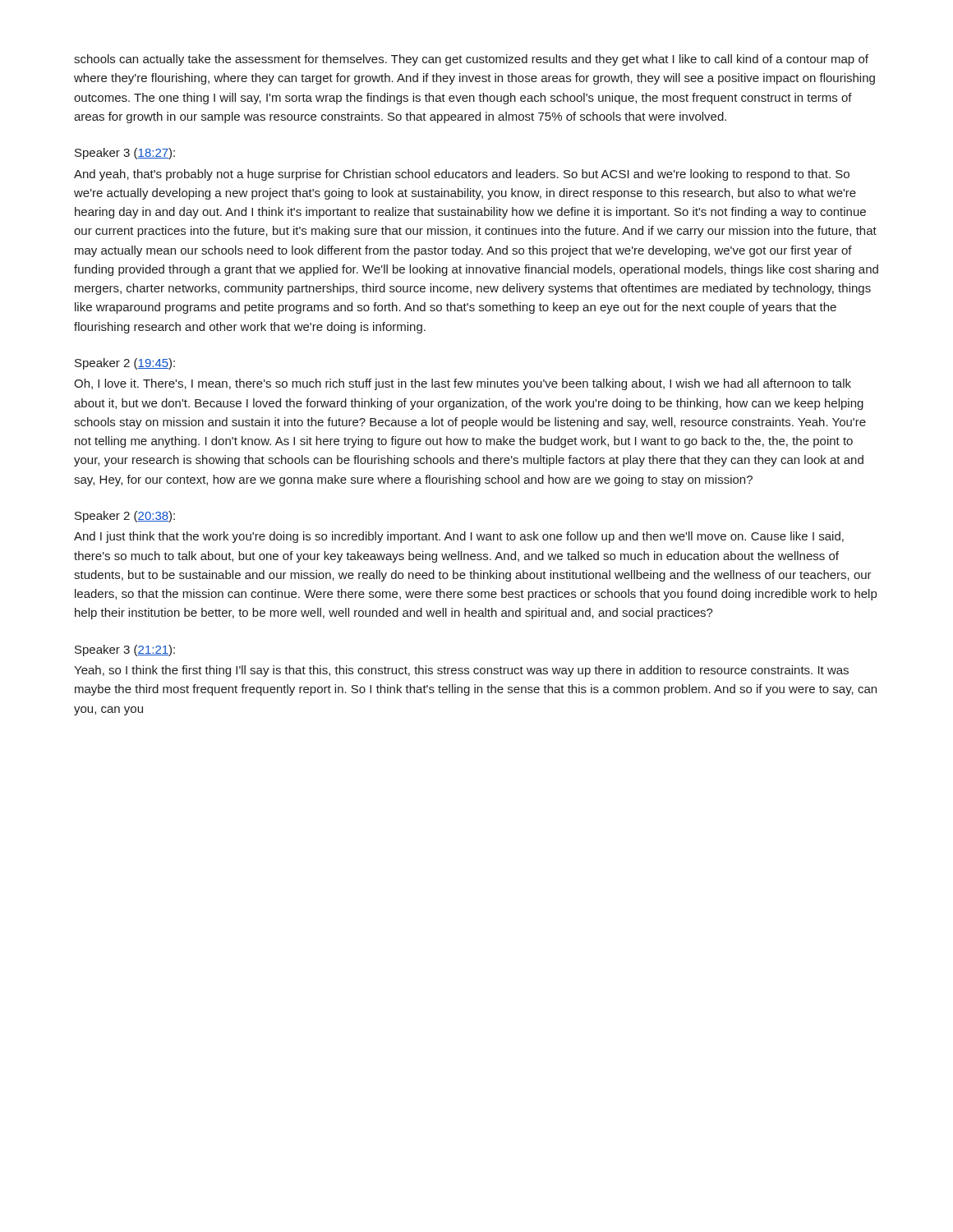Locate the text block with the text "Yeah, so I think the first thing I'll"
The width and height of the screenshot is (953, 1232).
tap(476, 689)
